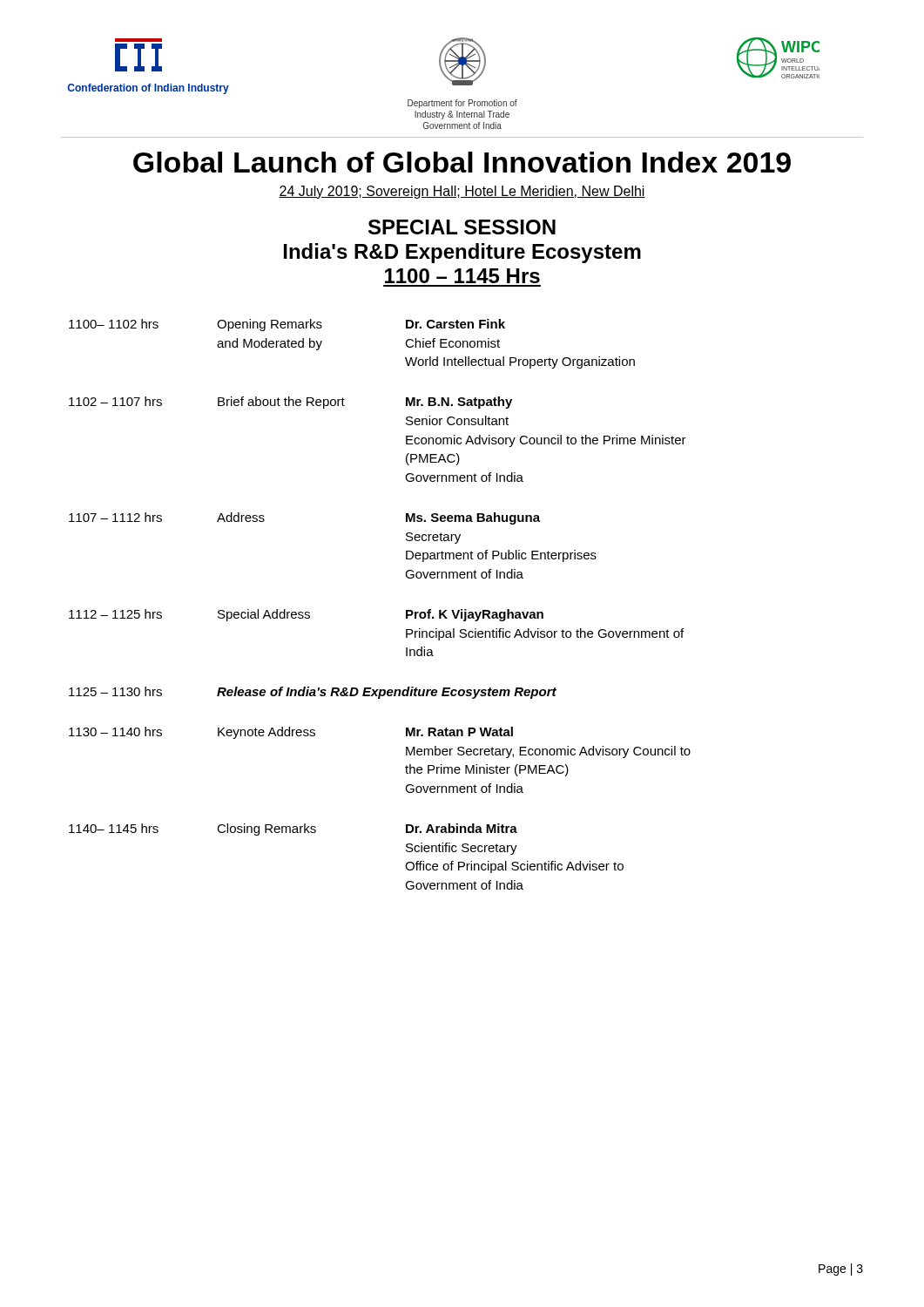Click on the table containing "Prof. K VijayRaghavan Principal"
Image resolution: width=924 pixels, height=1307 pixels.
tap(462, 606)
